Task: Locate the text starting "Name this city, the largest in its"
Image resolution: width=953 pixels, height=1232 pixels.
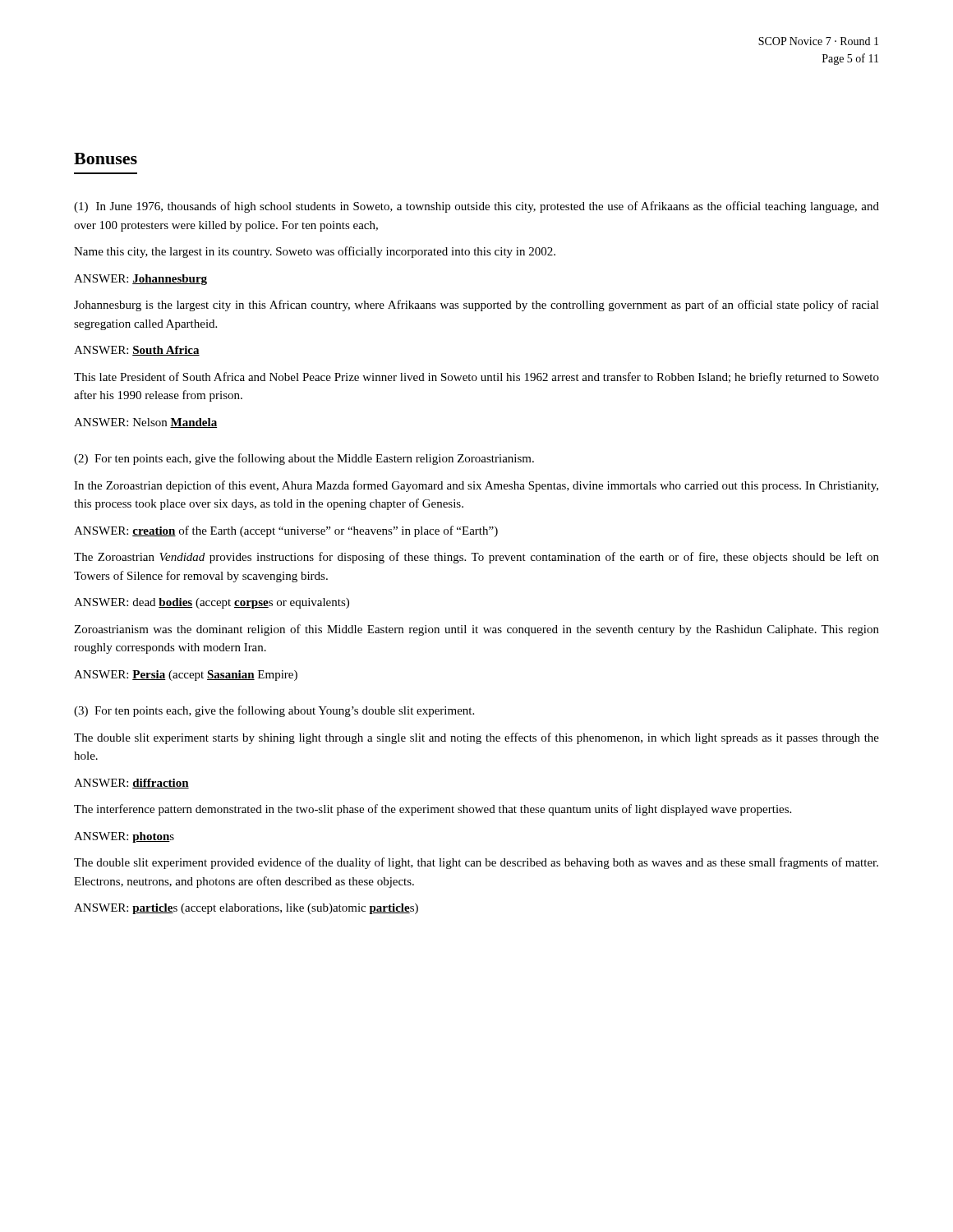Action: pyautogui.click(x=476, y=252)
